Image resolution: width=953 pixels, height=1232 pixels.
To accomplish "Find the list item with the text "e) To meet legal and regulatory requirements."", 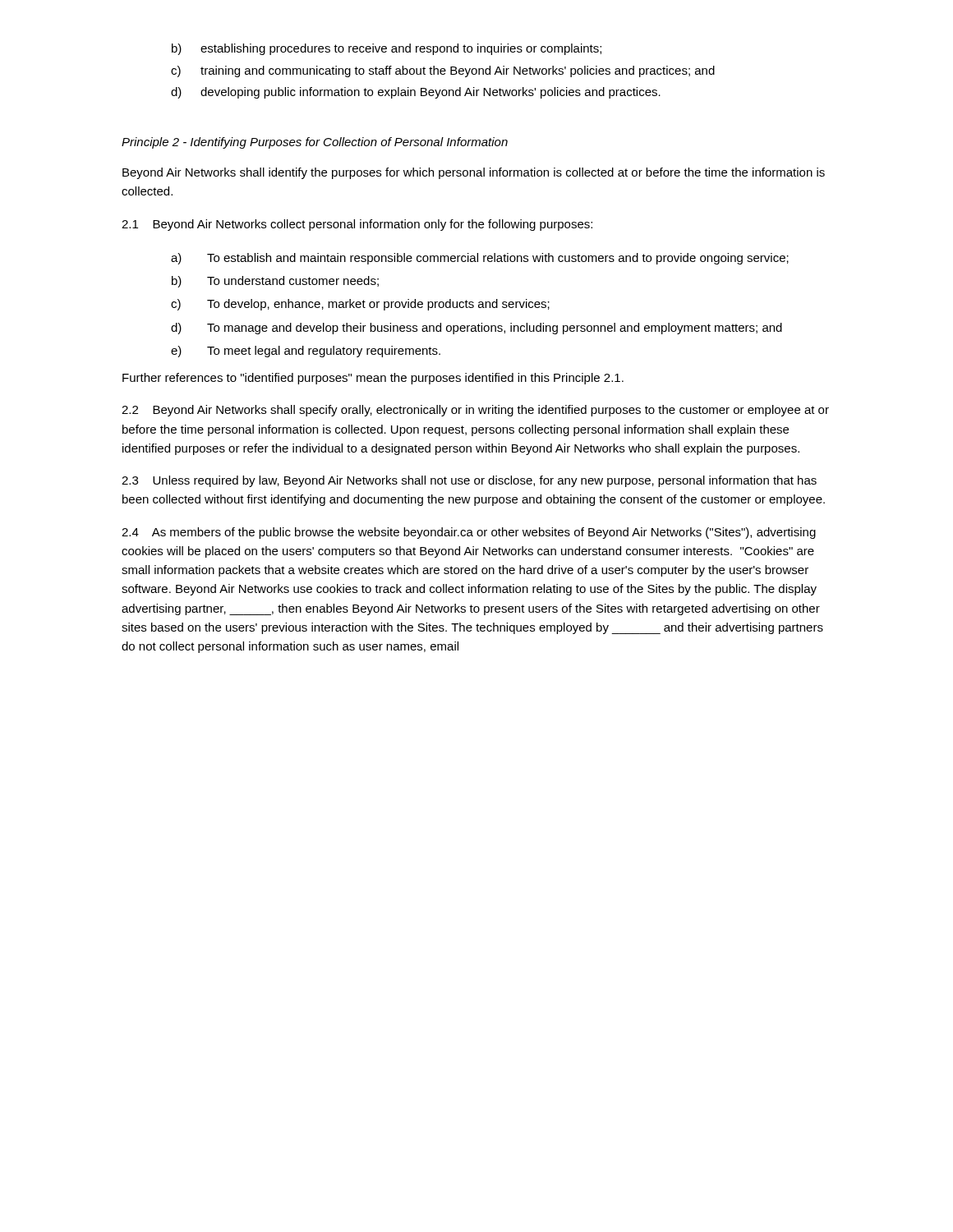I will (x=306, y=352).
